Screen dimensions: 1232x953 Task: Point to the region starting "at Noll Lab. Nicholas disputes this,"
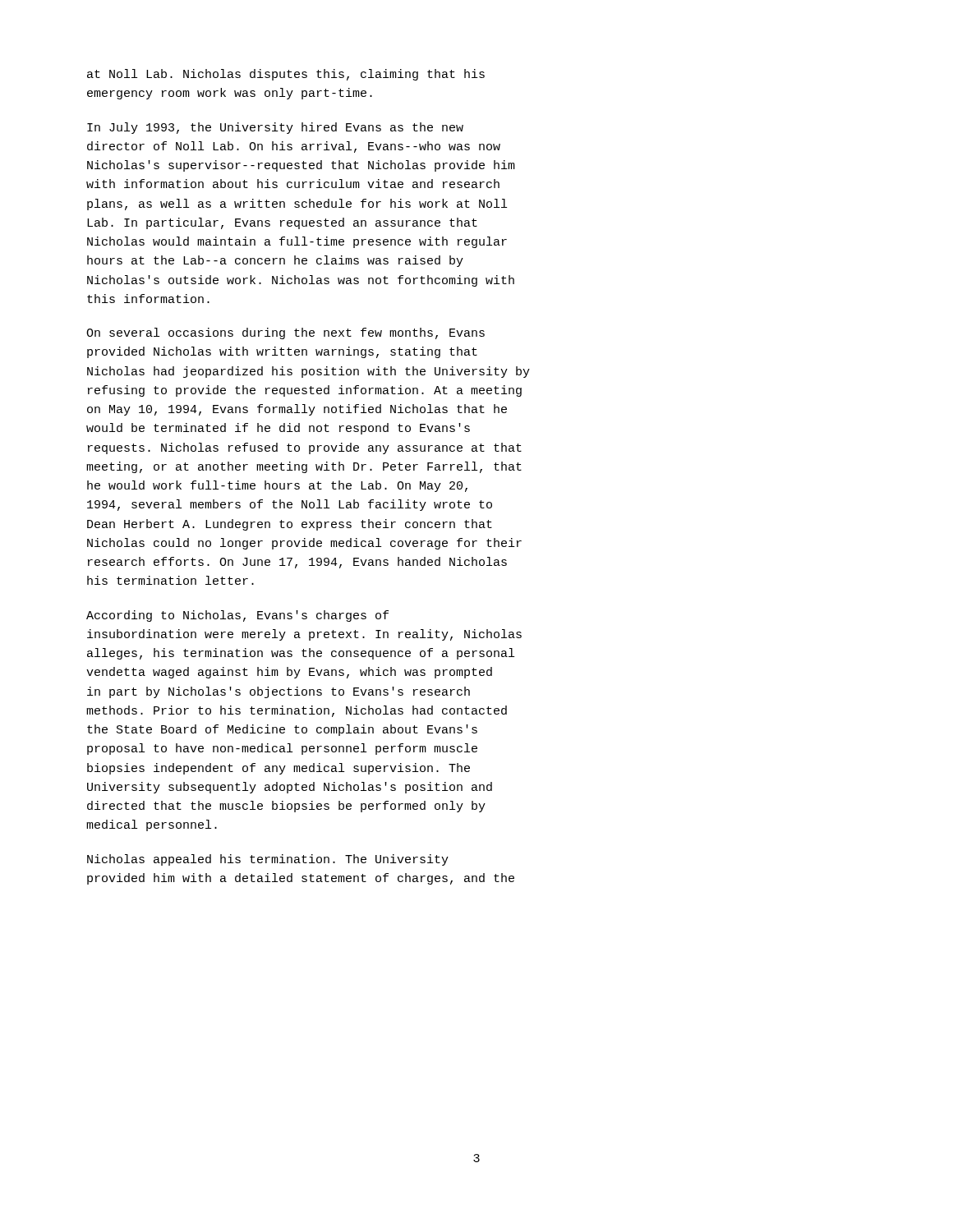tap(286, 85)
